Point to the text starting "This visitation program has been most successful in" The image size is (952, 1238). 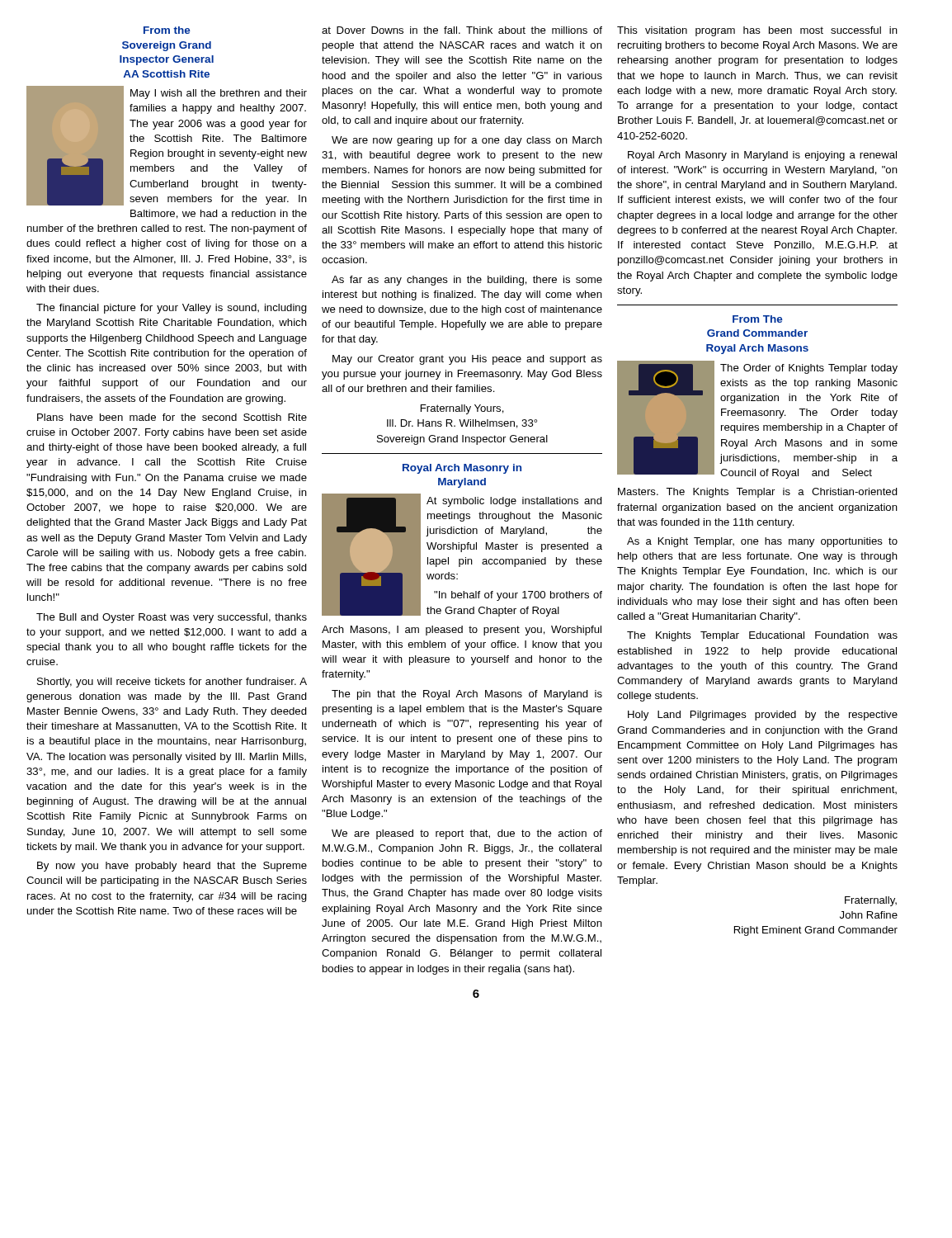pos(757,161)
